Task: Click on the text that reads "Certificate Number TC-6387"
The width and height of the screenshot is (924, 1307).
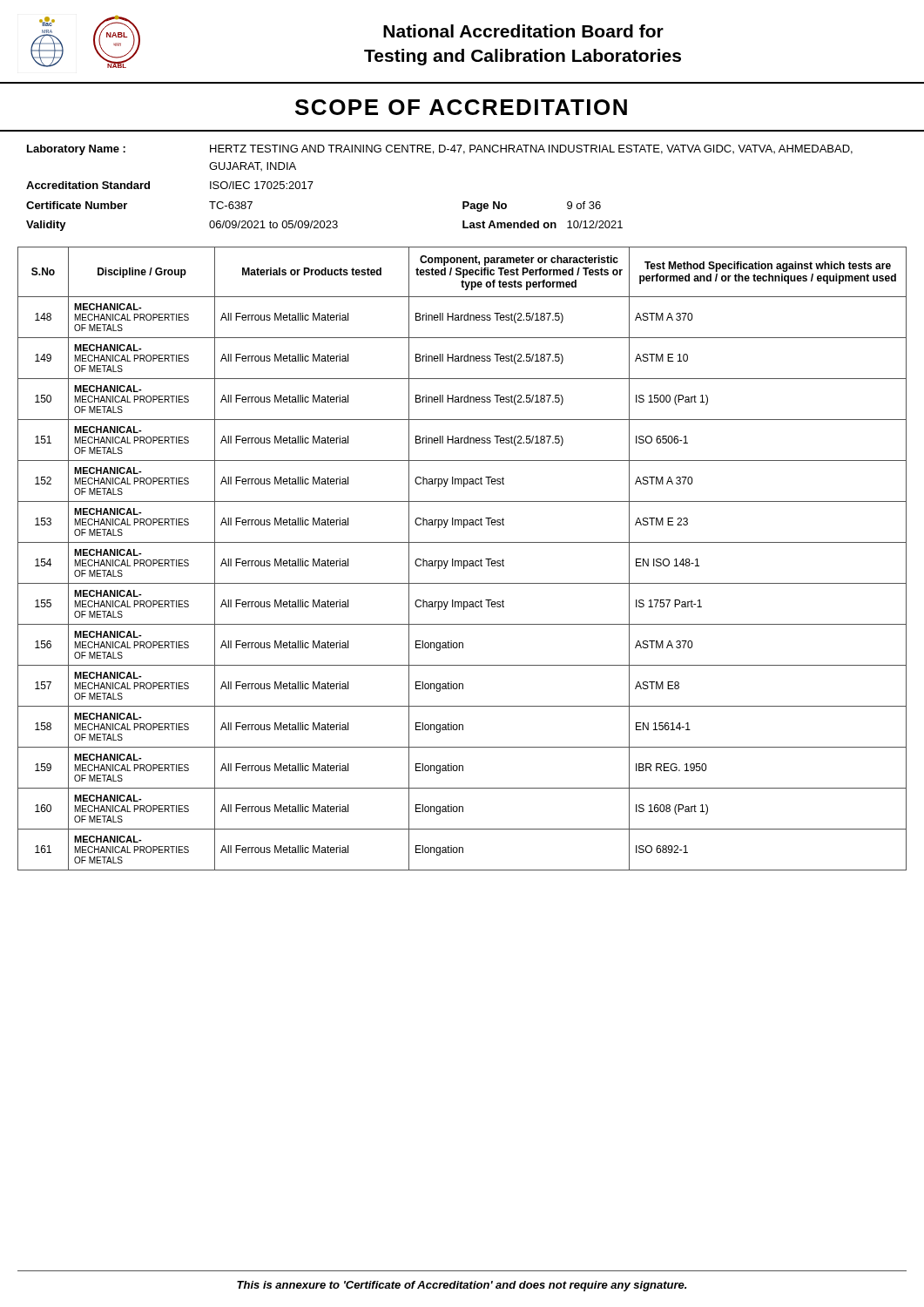Action: click(73, 205)
